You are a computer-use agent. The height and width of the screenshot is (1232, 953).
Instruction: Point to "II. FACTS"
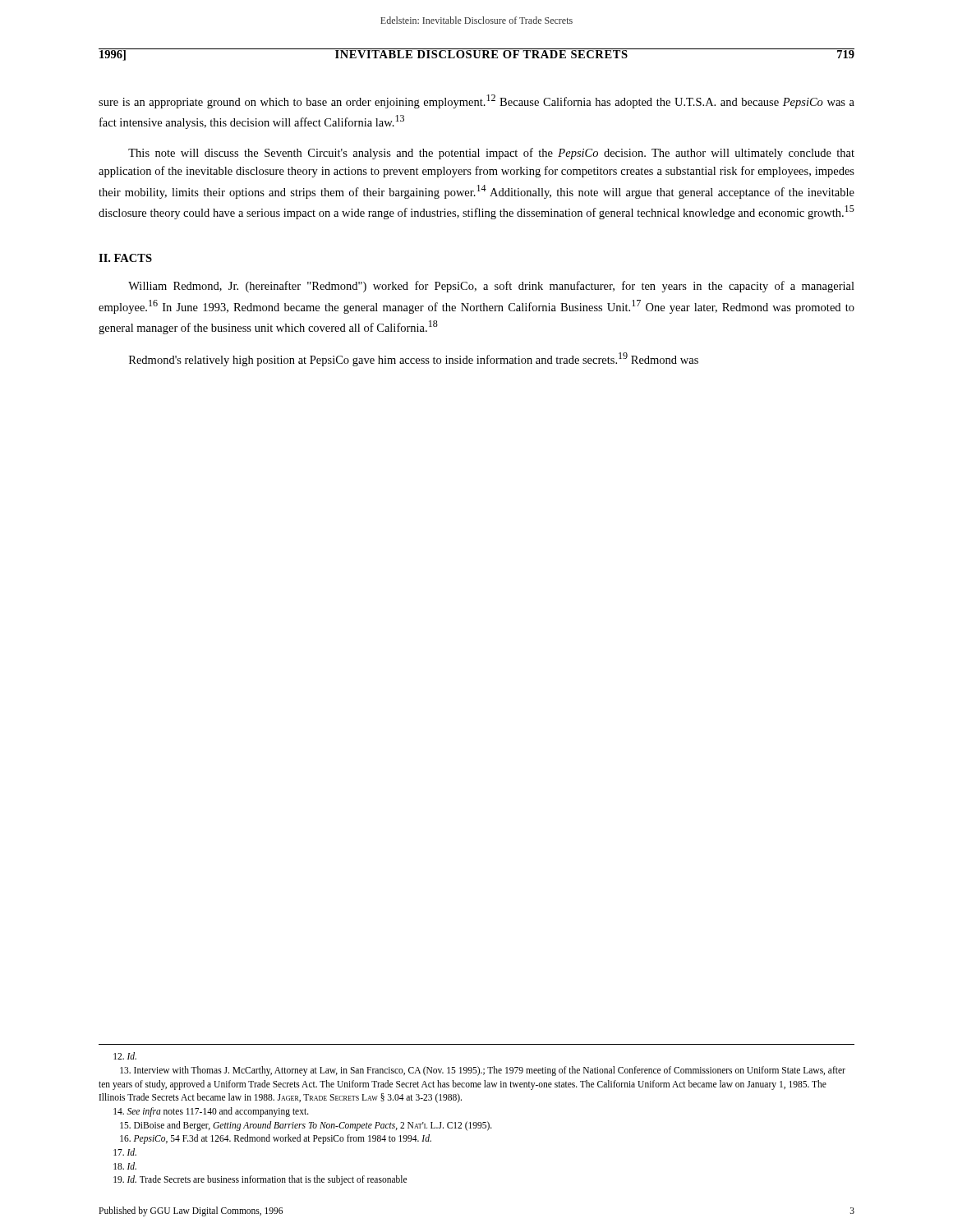pos(125,258)
